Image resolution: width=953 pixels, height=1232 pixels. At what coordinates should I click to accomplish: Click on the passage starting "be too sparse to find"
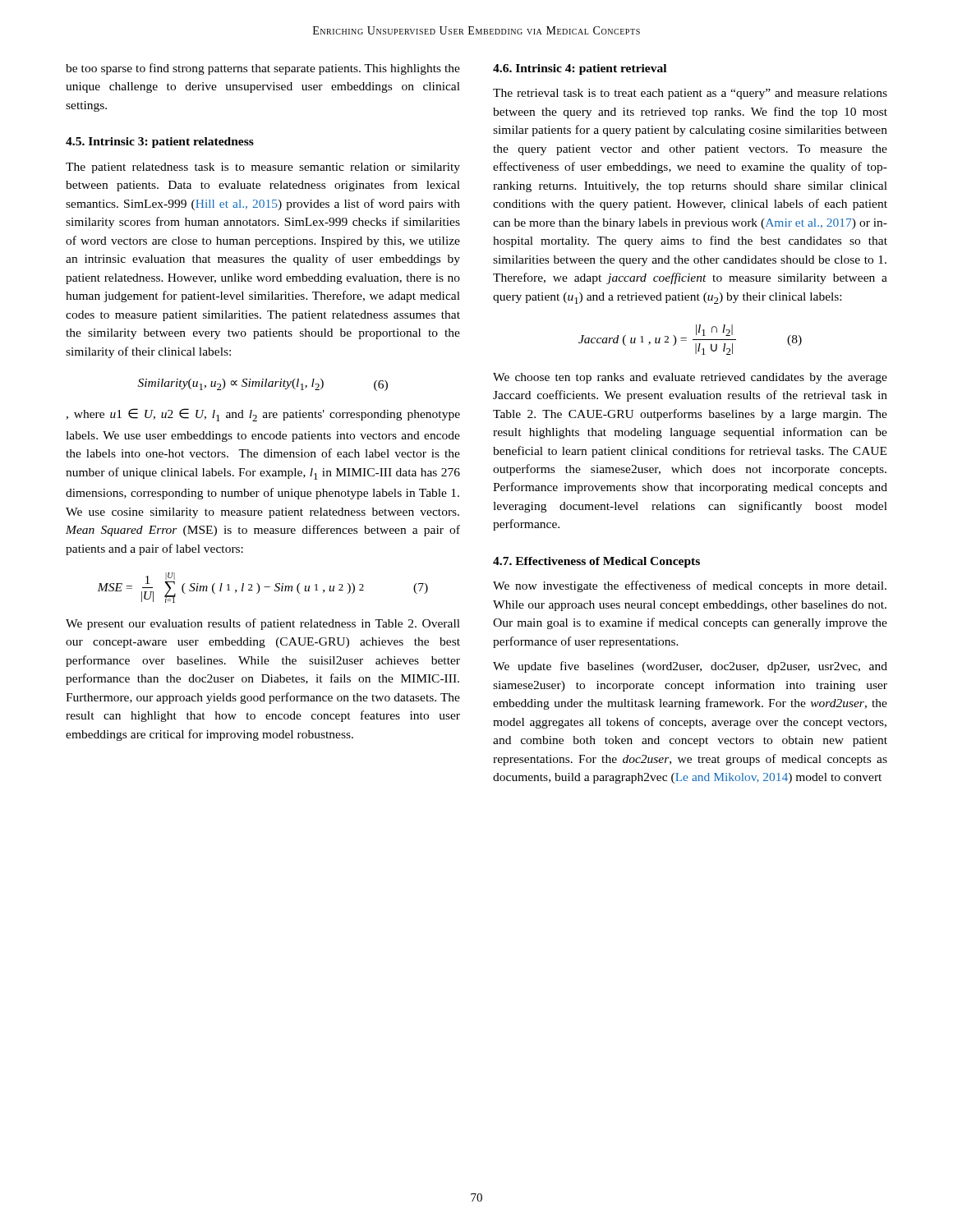pyautogui.click(x=263, y=86)
